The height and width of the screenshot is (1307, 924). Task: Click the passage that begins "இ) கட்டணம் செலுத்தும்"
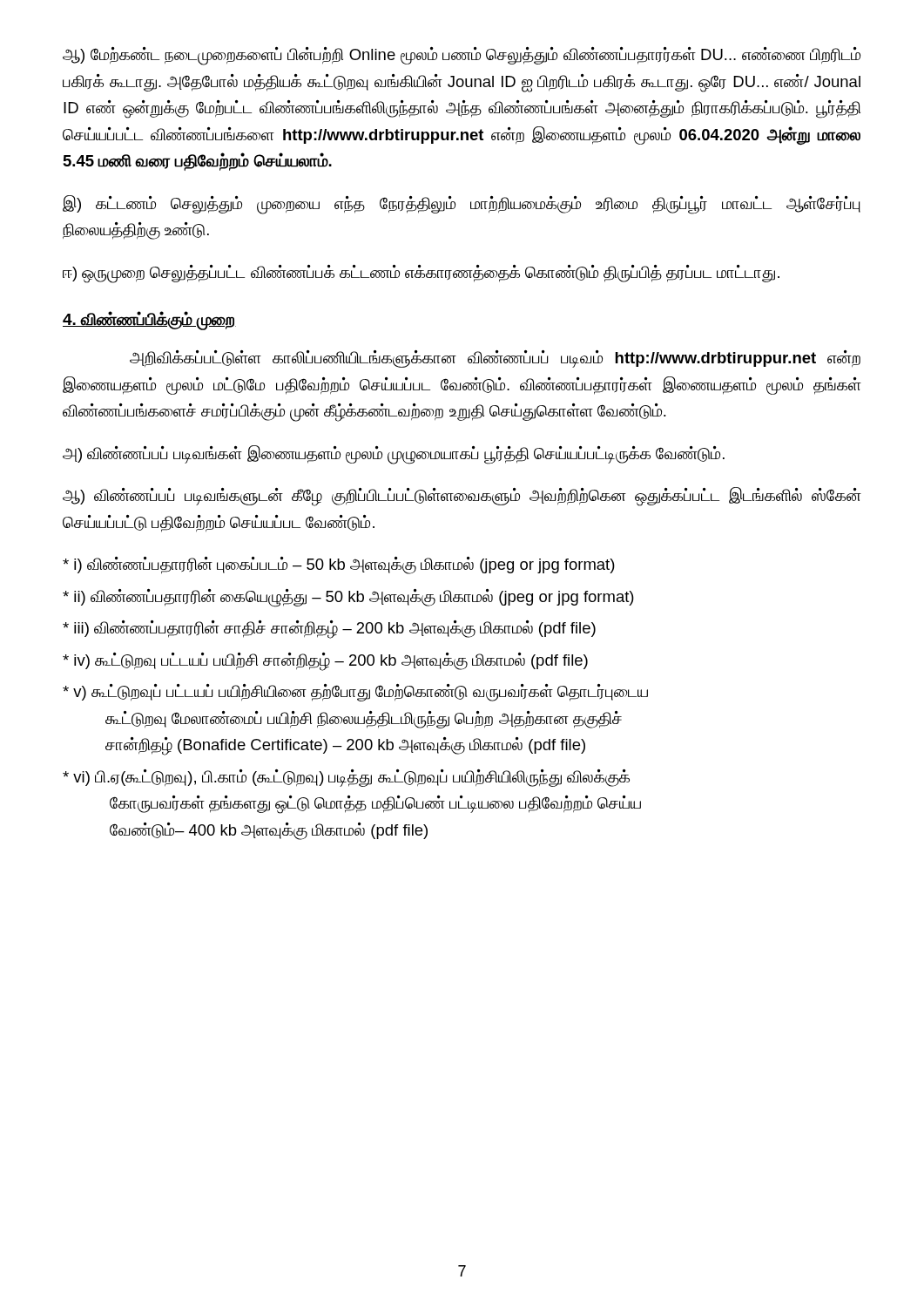[462, 216]
